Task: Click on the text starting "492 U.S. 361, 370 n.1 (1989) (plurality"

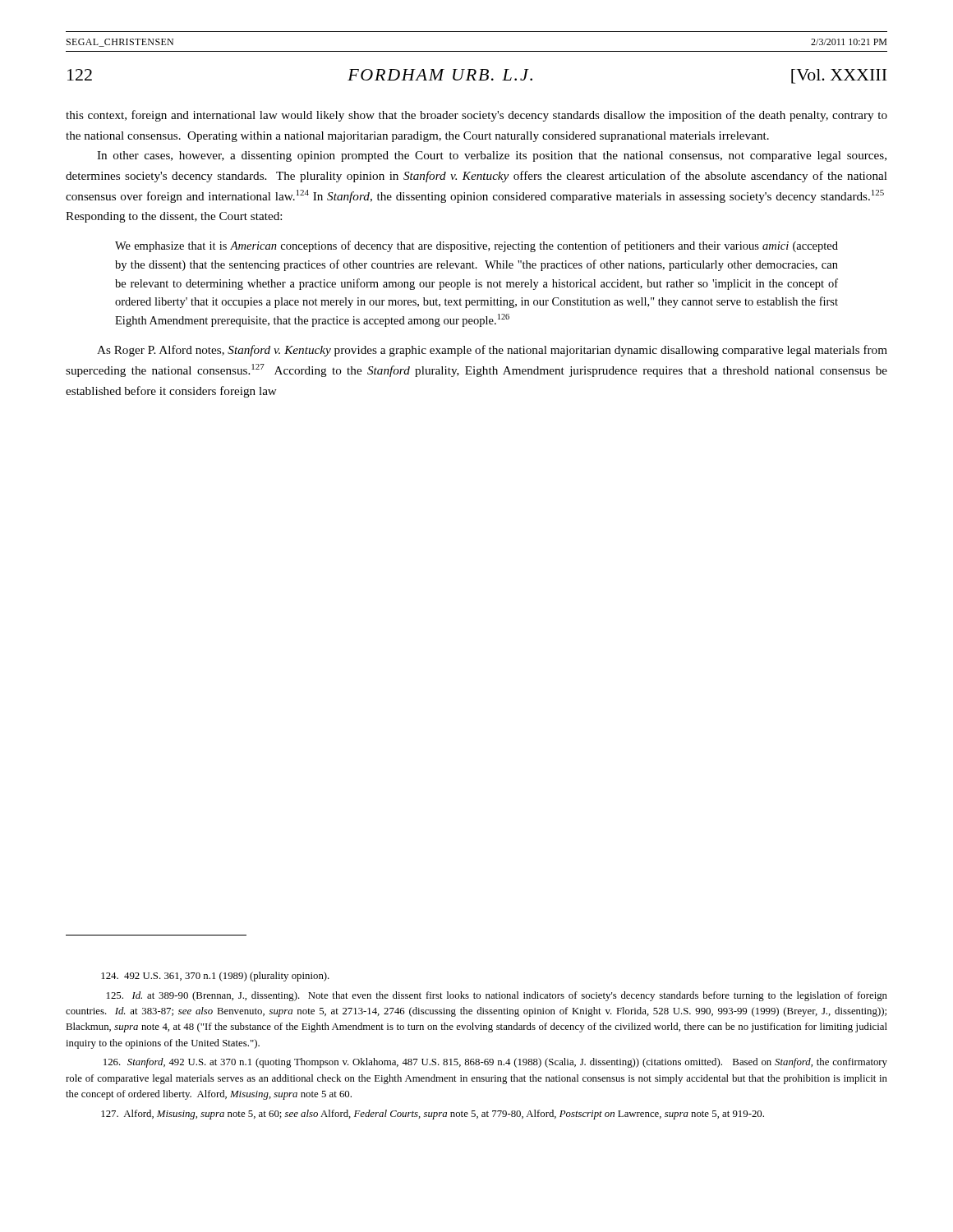Action: click(x=215, y=977)
